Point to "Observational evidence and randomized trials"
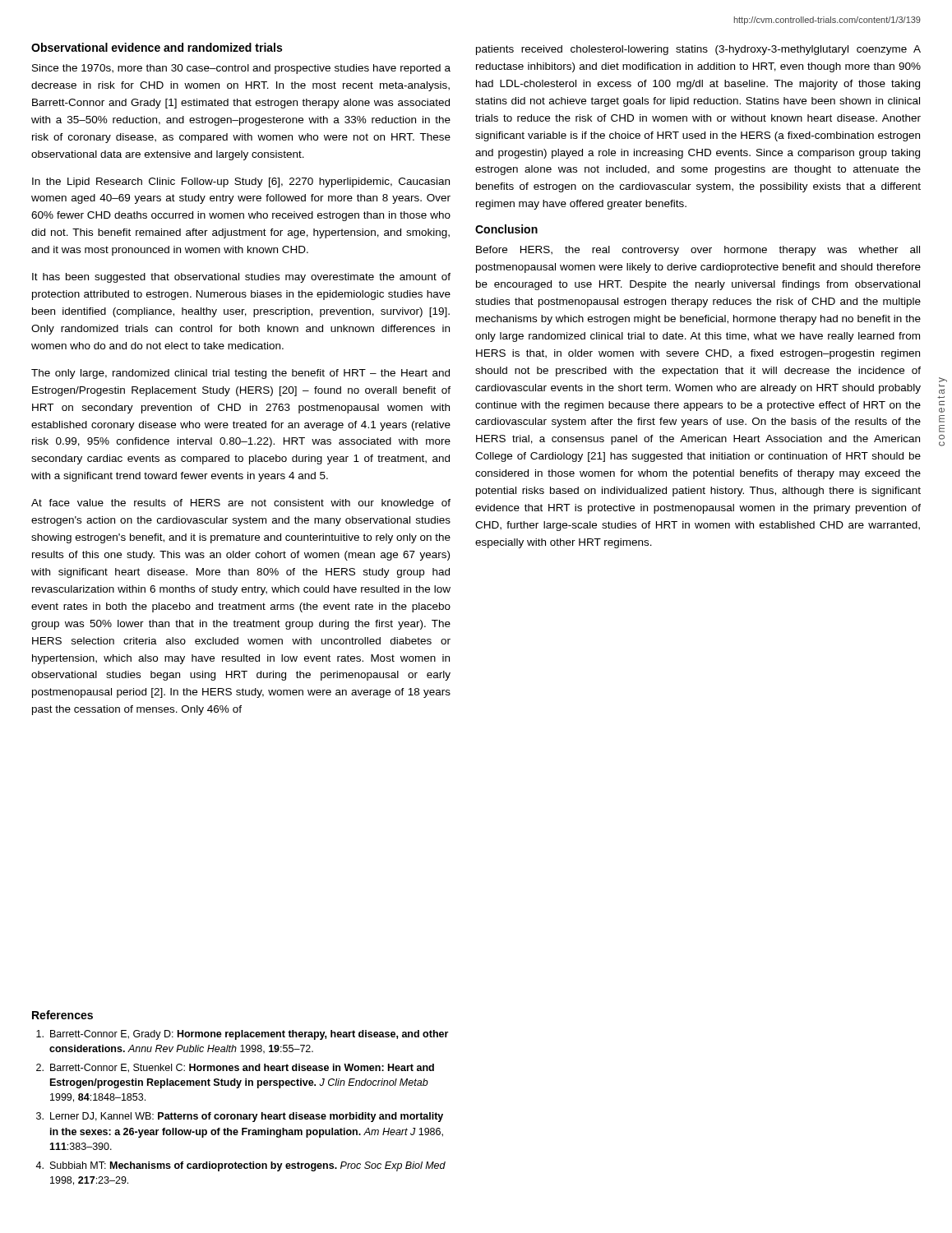Image resolution: width=952 pixels, height=1233 pixels. point(157,48)
